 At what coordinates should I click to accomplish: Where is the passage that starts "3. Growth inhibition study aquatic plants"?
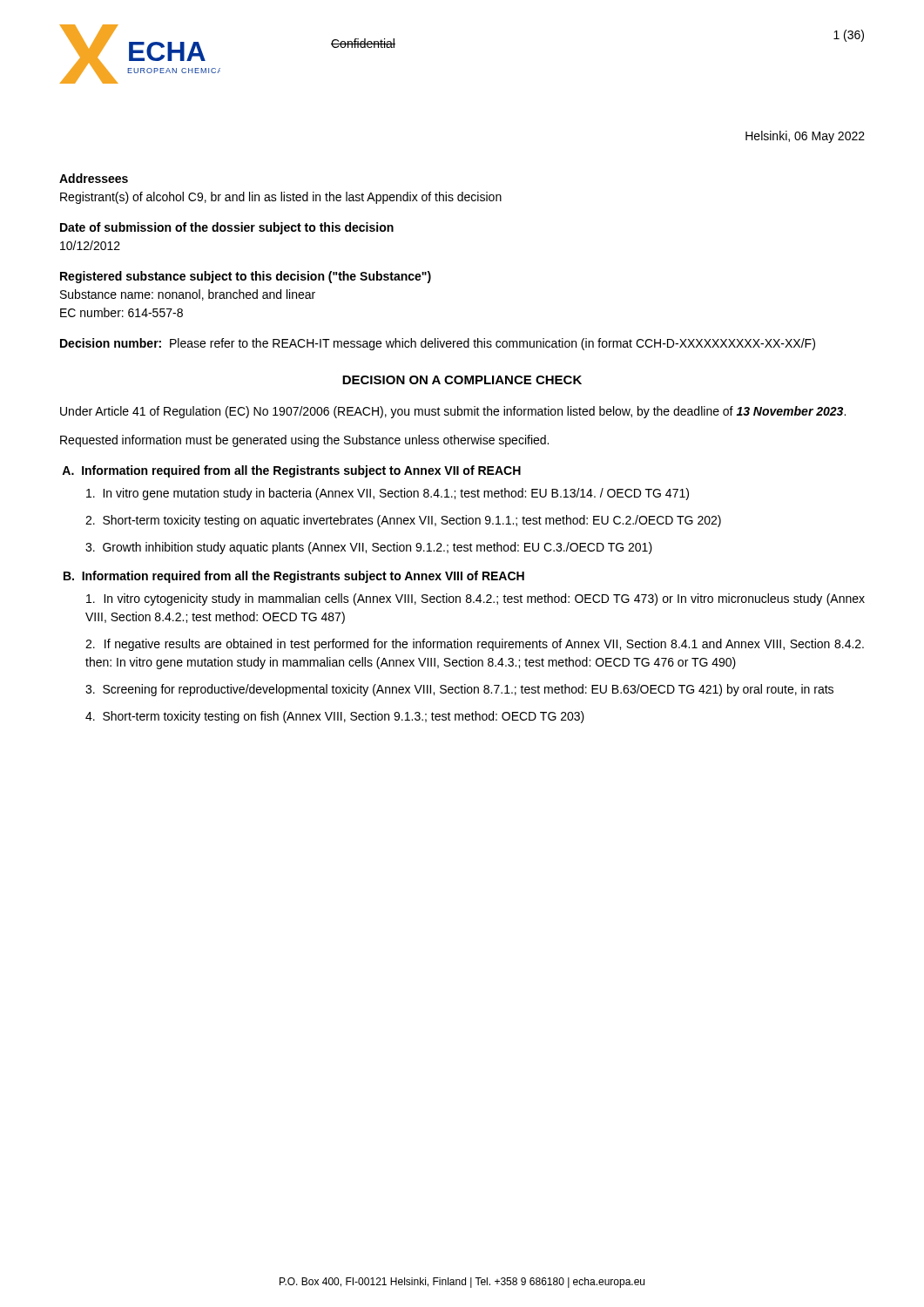point(475,548)
